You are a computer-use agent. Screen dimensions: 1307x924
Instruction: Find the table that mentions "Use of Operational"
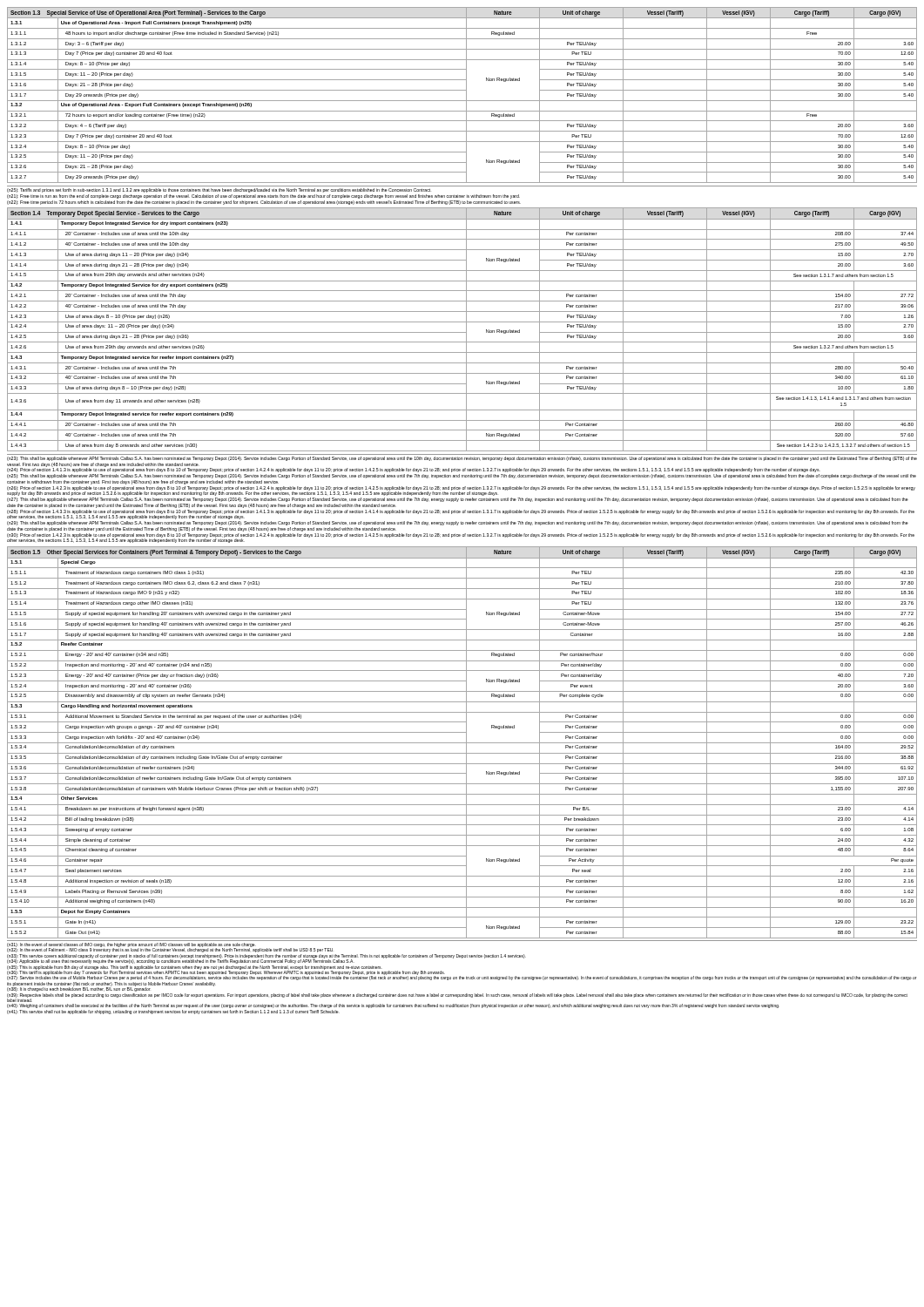tap(462, 95)
